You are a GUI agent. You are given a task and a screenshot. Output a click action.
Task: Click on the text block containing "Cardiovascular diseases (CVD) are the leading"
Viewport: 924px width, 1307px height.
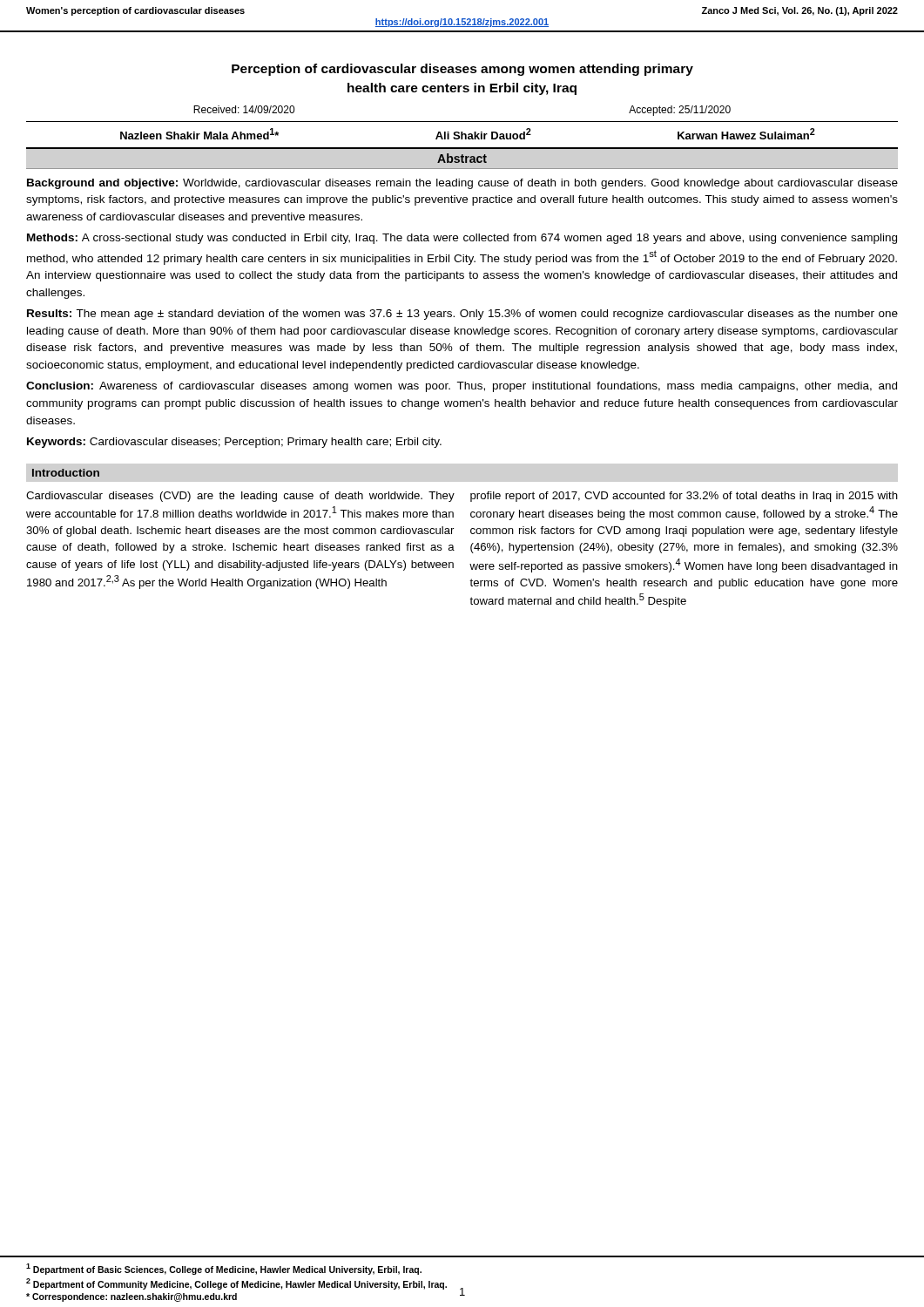click(240, 539)
